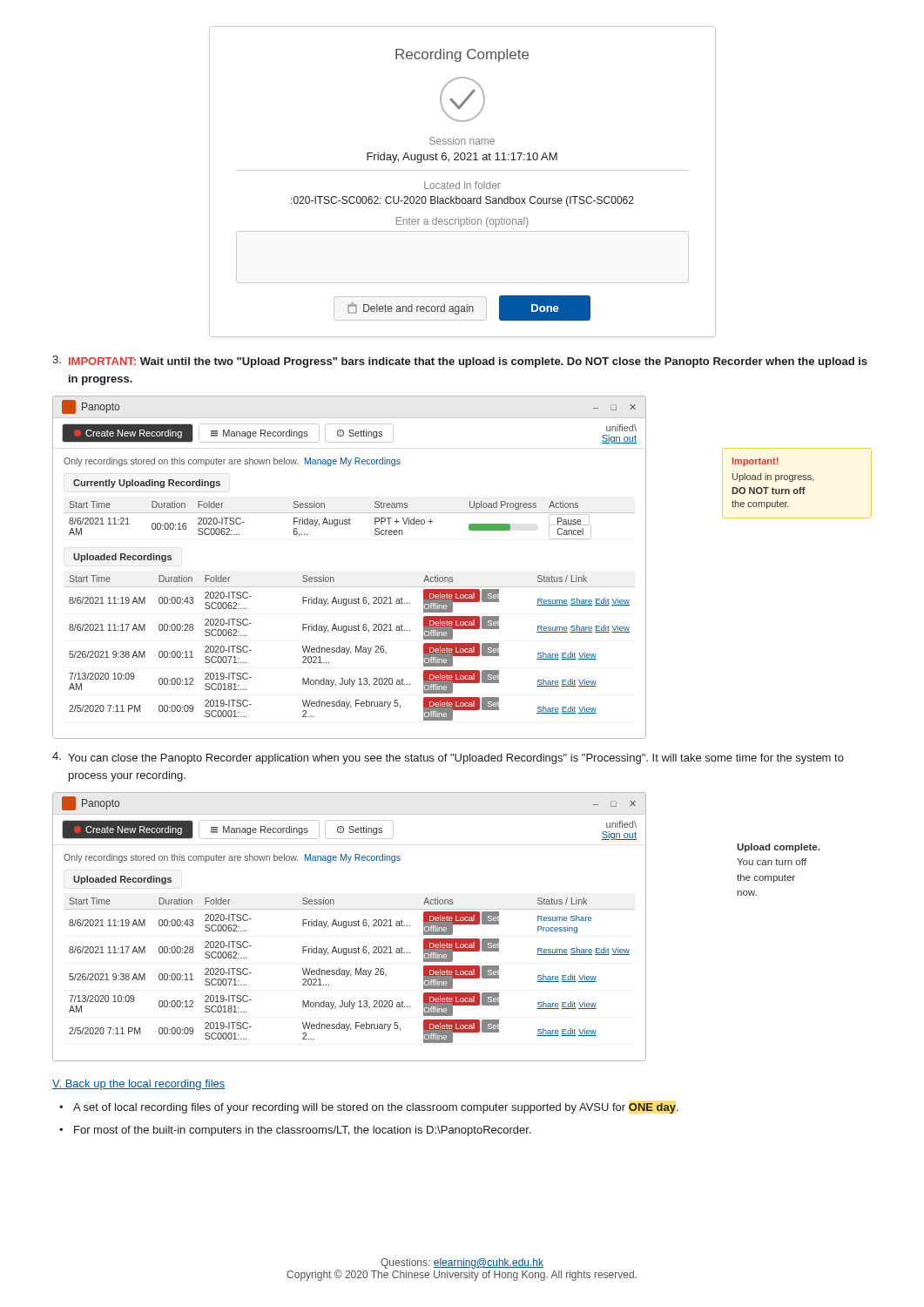Find the list item with the text "4. You can close"
Image resolution: width=924 pixels, height=1307 pixels.
[448, 765]
